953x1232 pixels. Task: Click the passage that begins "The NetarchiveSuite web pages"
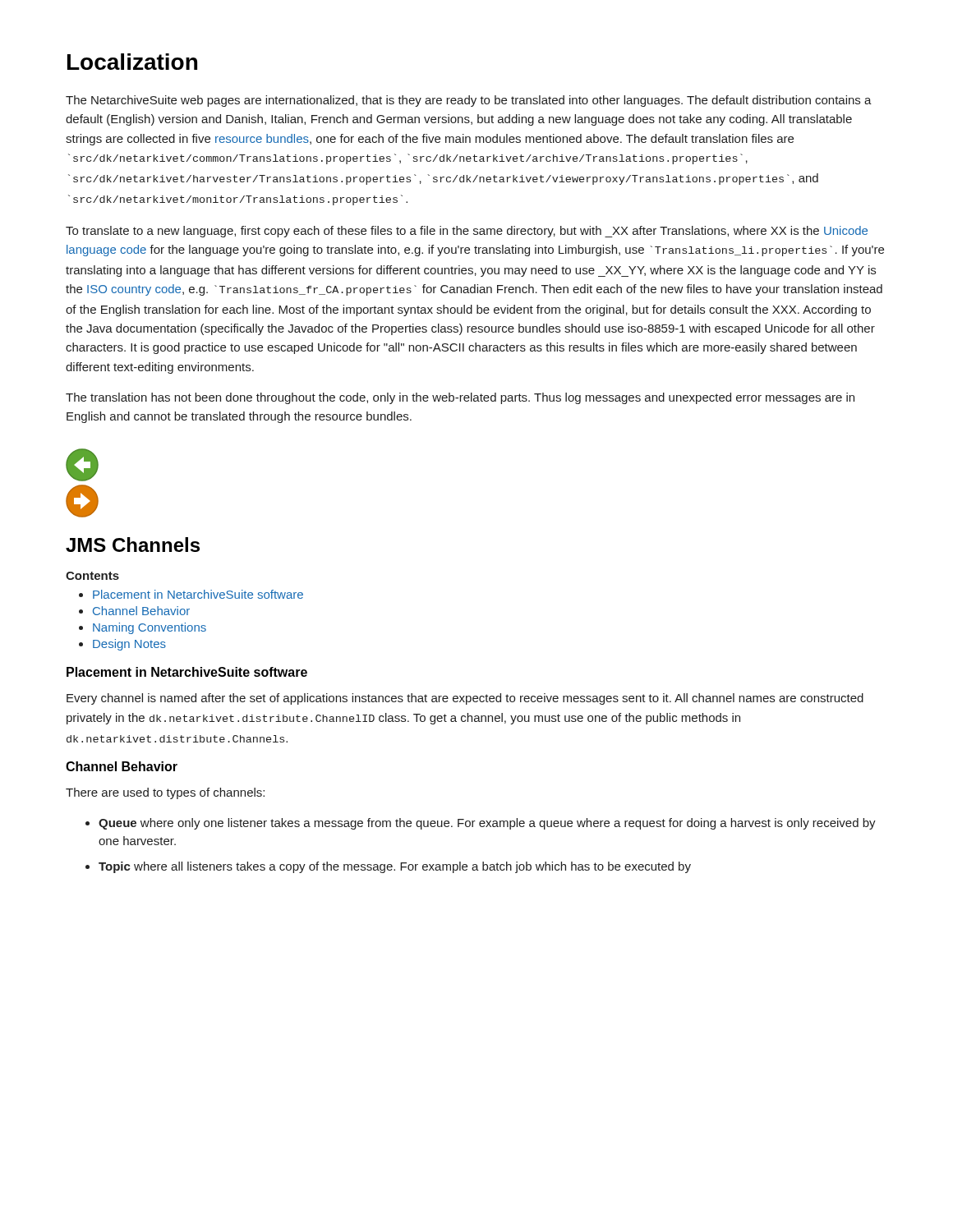(476, 150)
